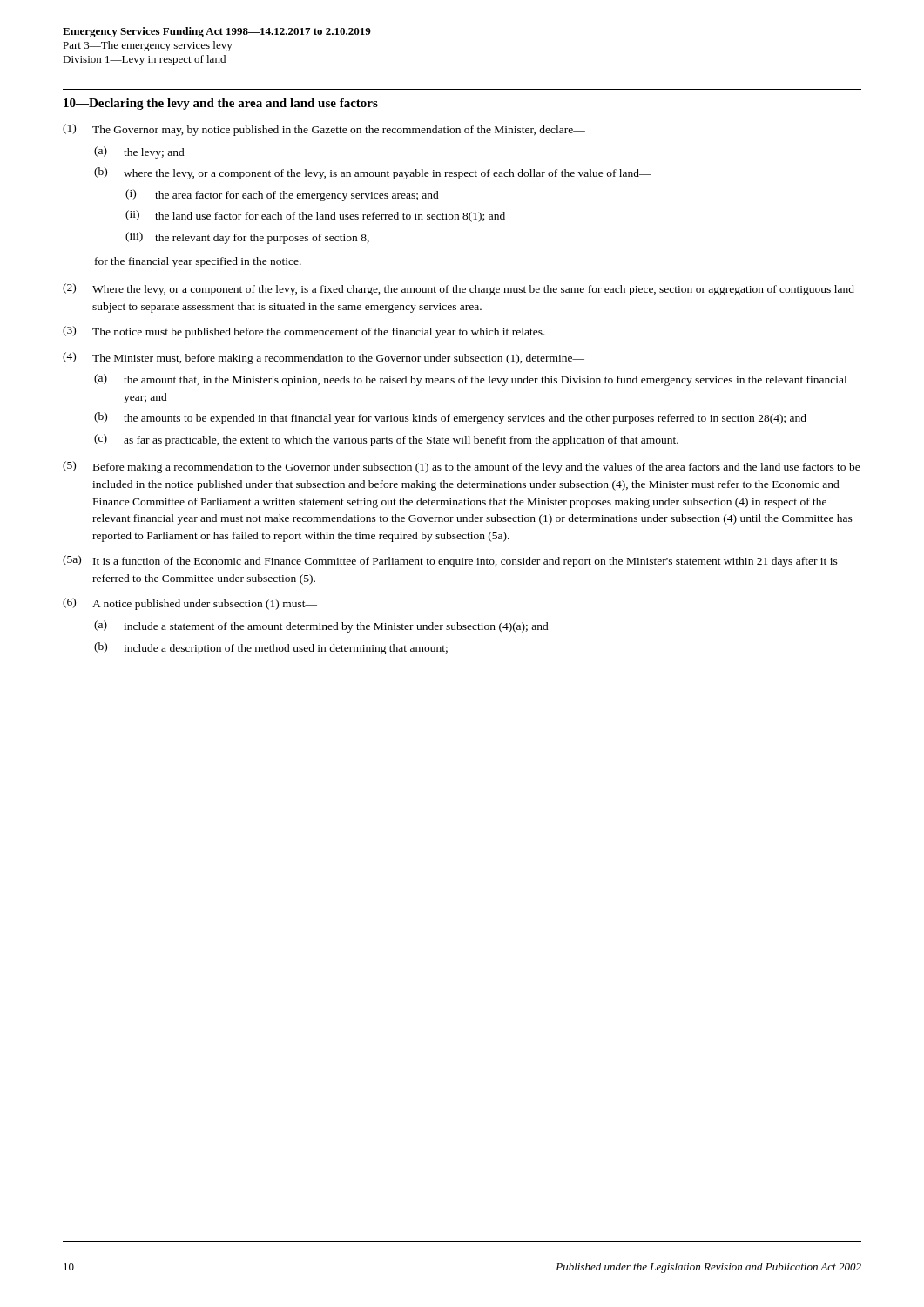Click on the section header with the text "10—Declaring the levy and"
The width and height of the screenshot is (924, 1307).
(220, 103)
